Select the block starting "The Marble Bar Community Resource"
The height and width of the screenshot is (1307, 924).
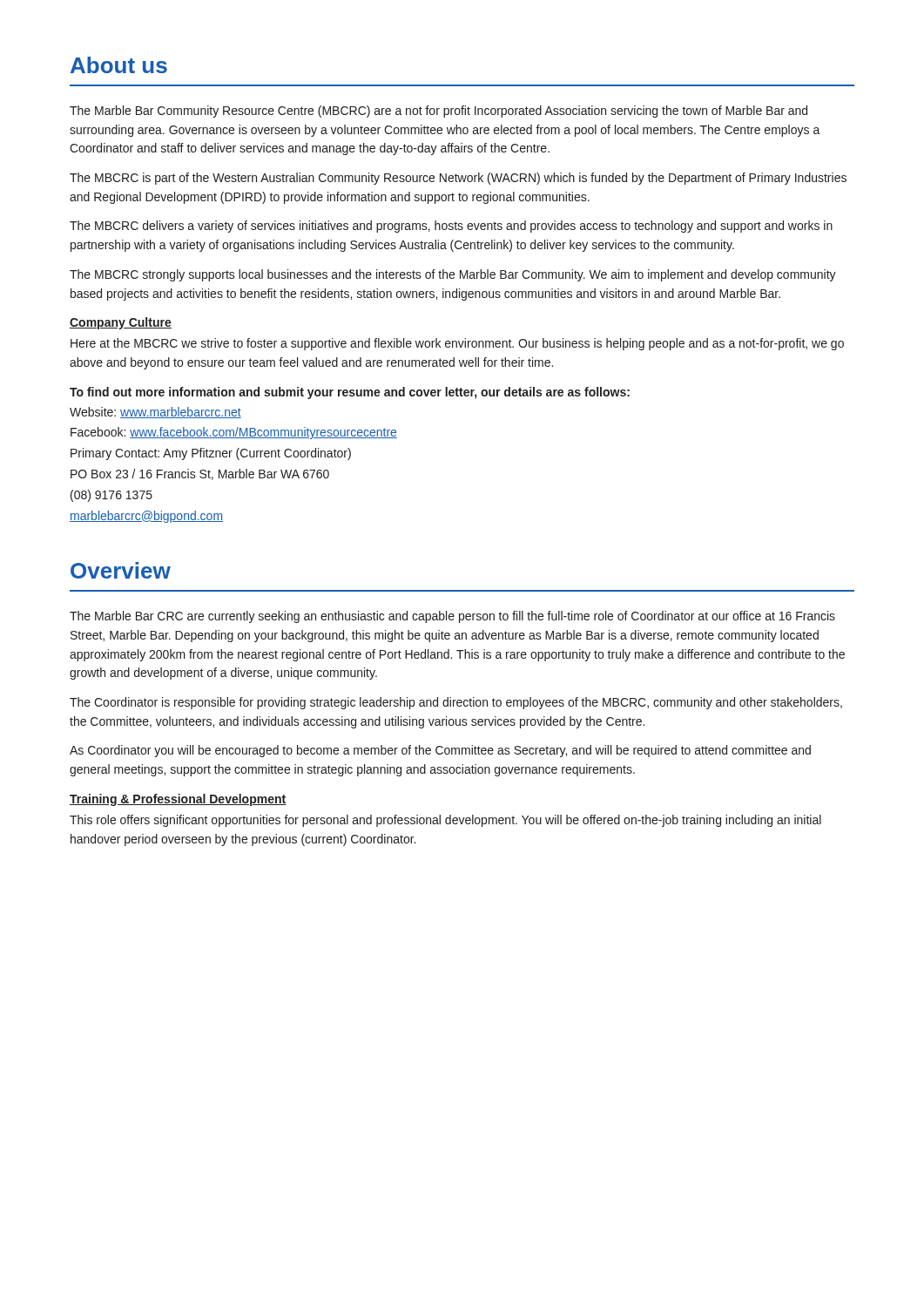(x=462, y=130)
